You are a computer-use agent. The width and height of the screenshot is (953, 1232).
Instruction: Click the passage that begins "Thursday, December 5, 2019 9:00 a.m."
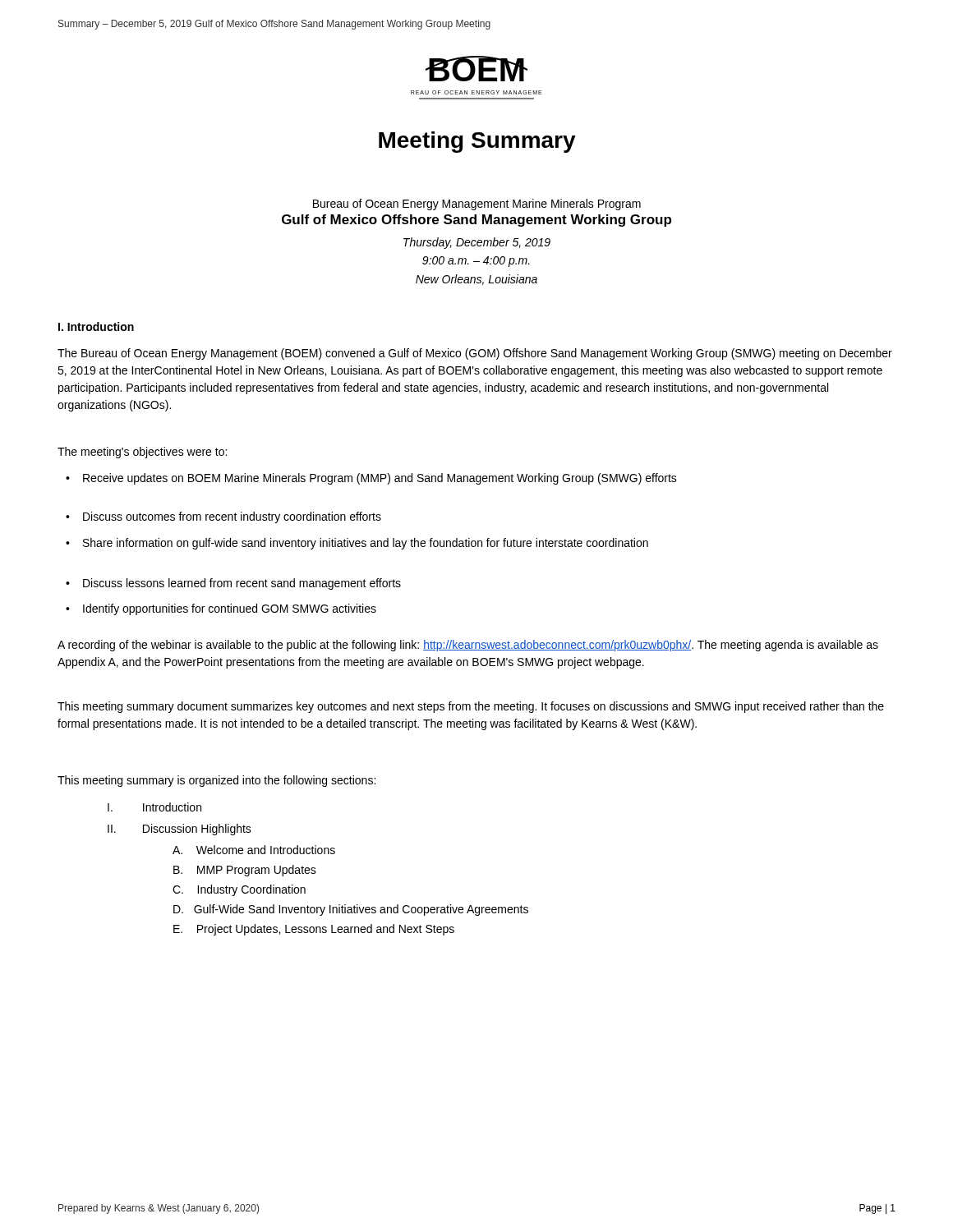point(476,261)
